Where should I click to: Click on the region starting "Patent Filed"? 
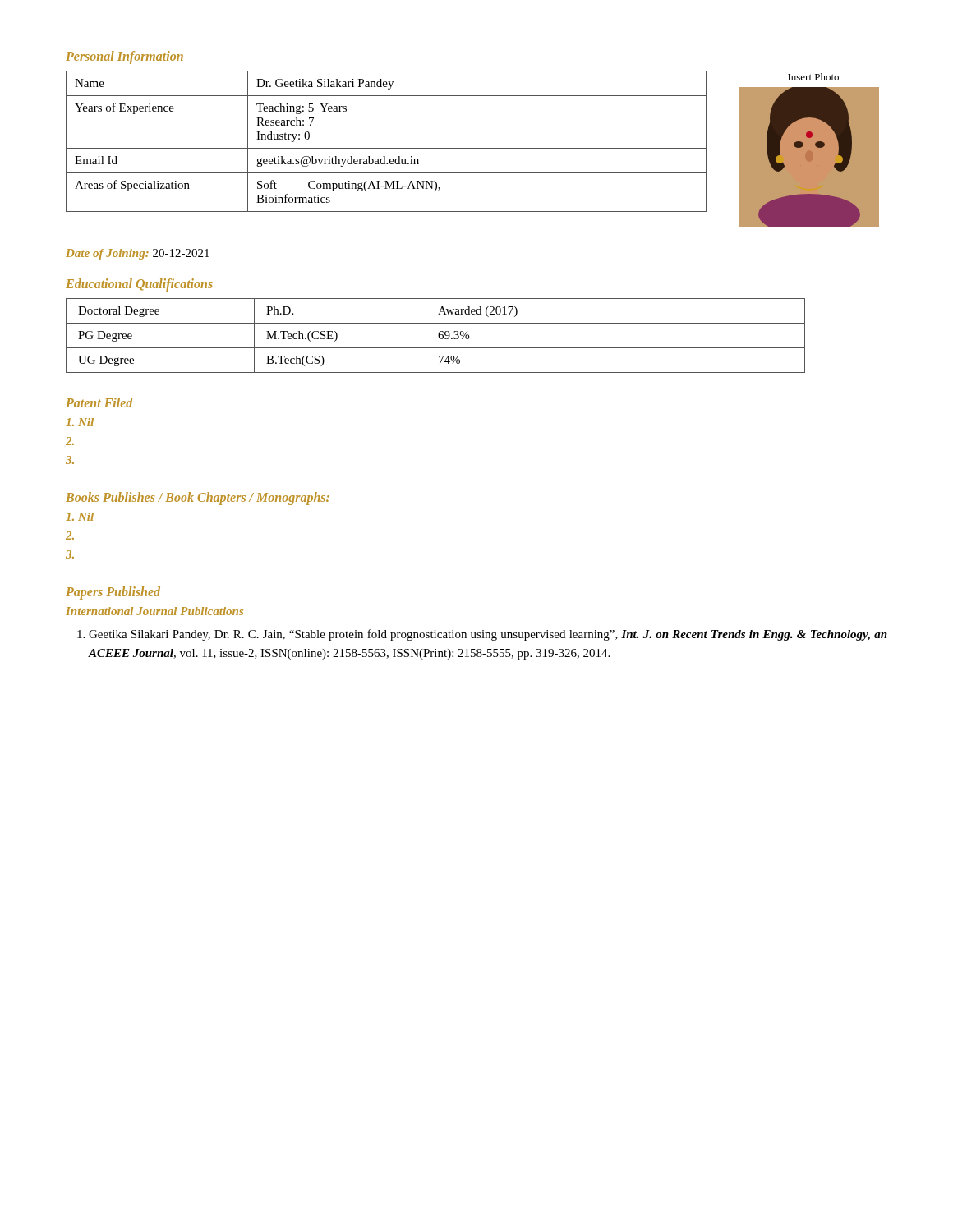click(x=99, y=403)
